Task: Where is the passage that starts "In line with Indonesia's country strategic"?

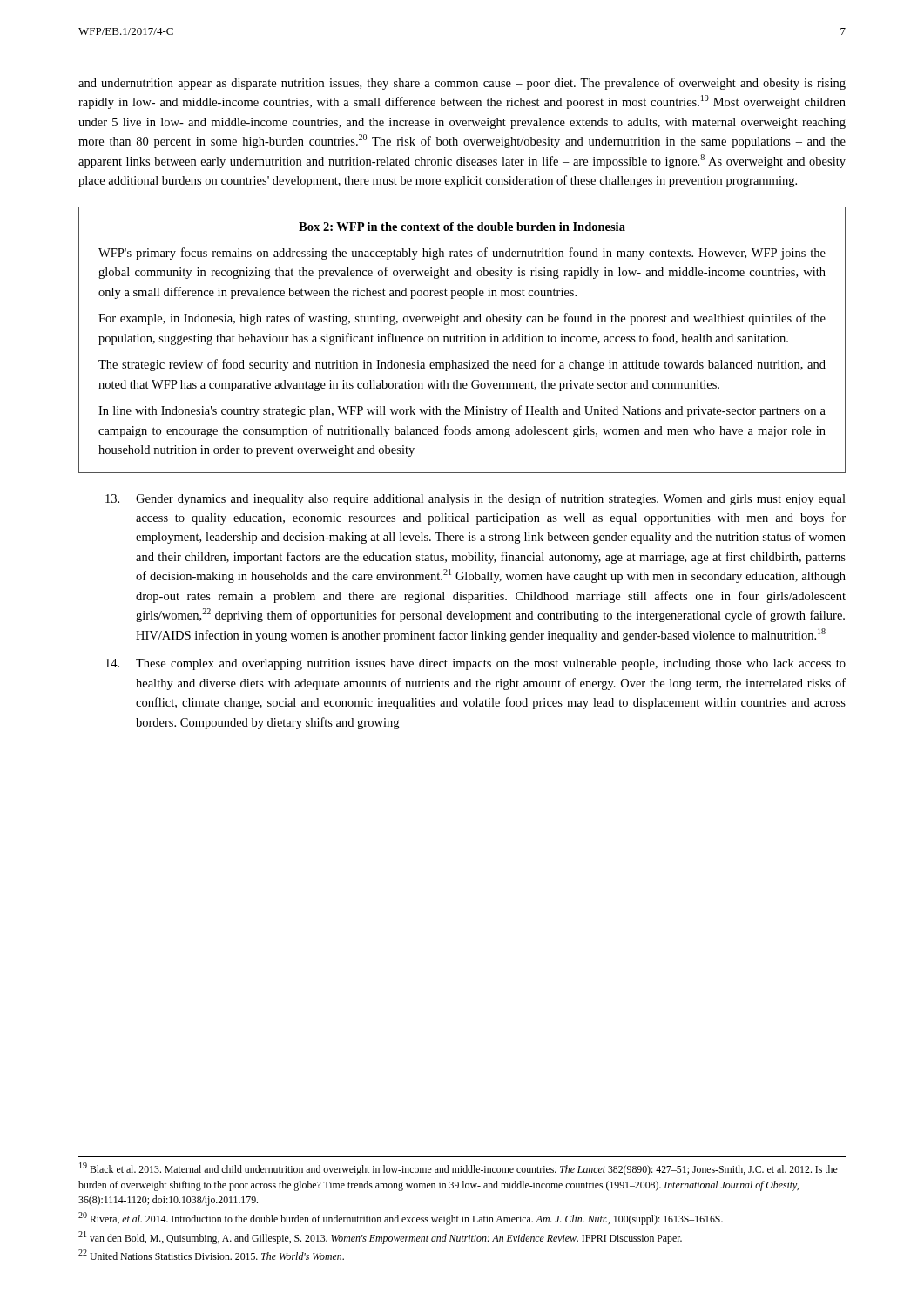Action: point(462,430)
